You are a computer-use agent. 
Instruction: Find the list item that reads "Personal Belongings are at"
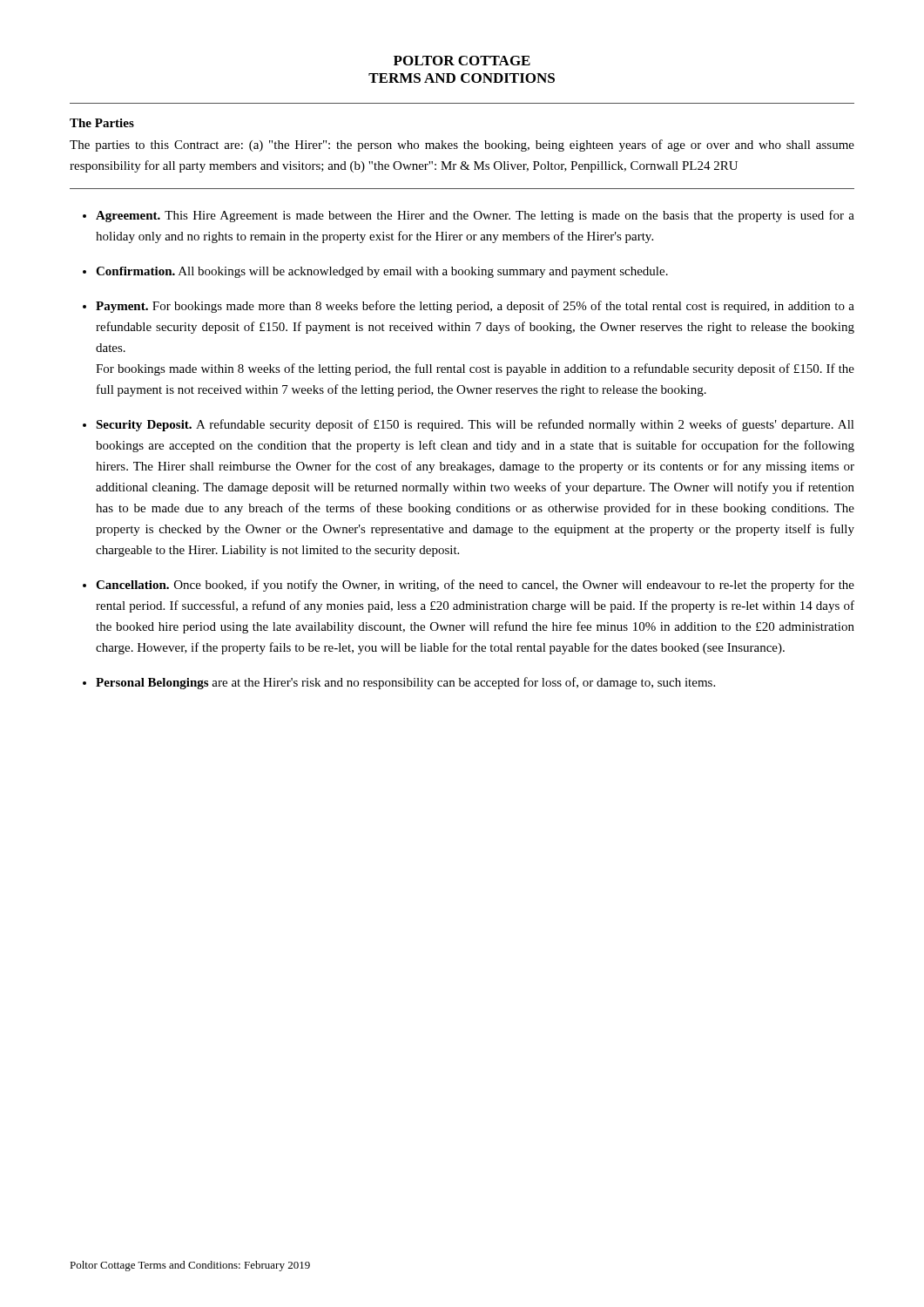406,682
